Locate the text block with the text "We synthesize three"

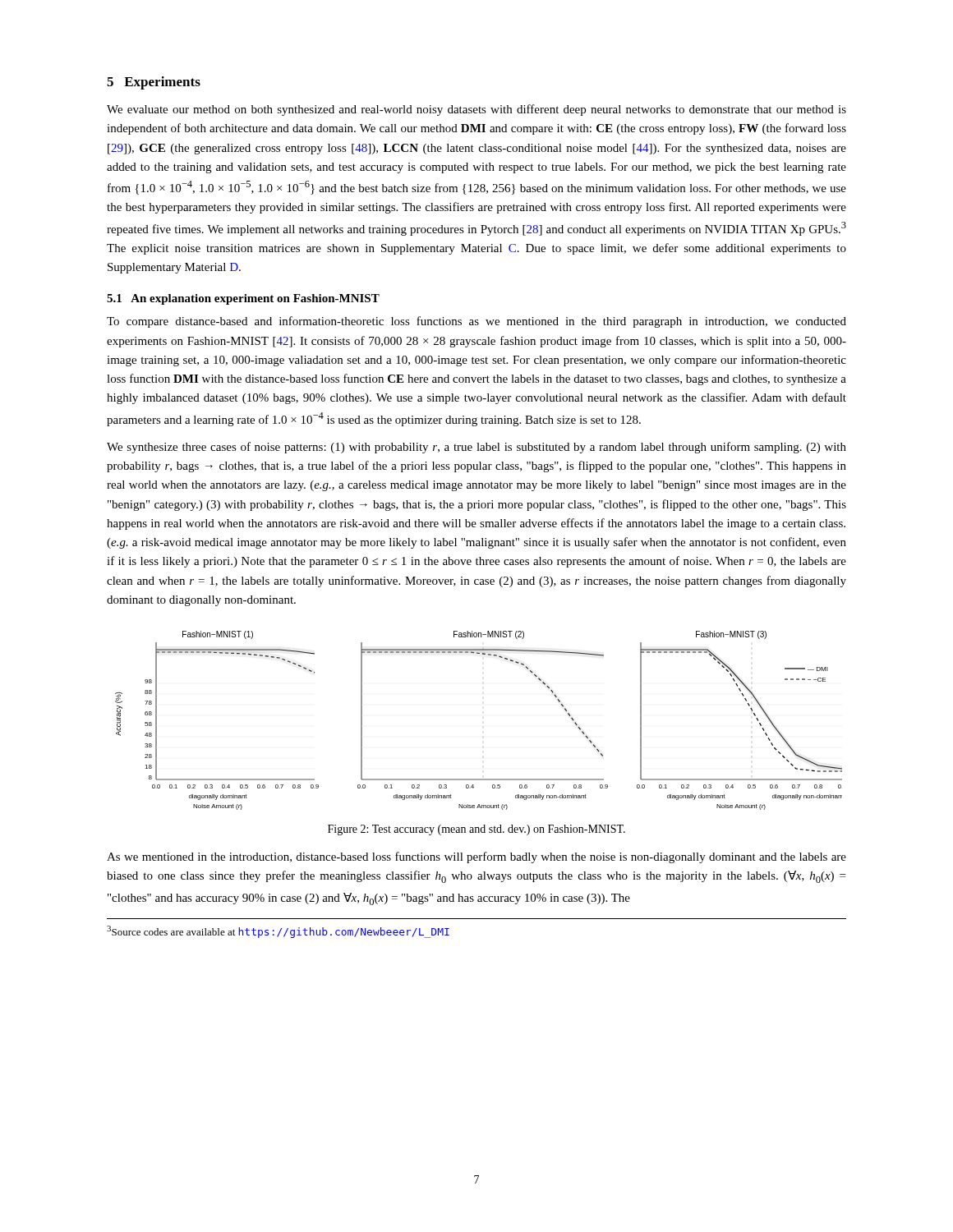click(x=476, y=523)
